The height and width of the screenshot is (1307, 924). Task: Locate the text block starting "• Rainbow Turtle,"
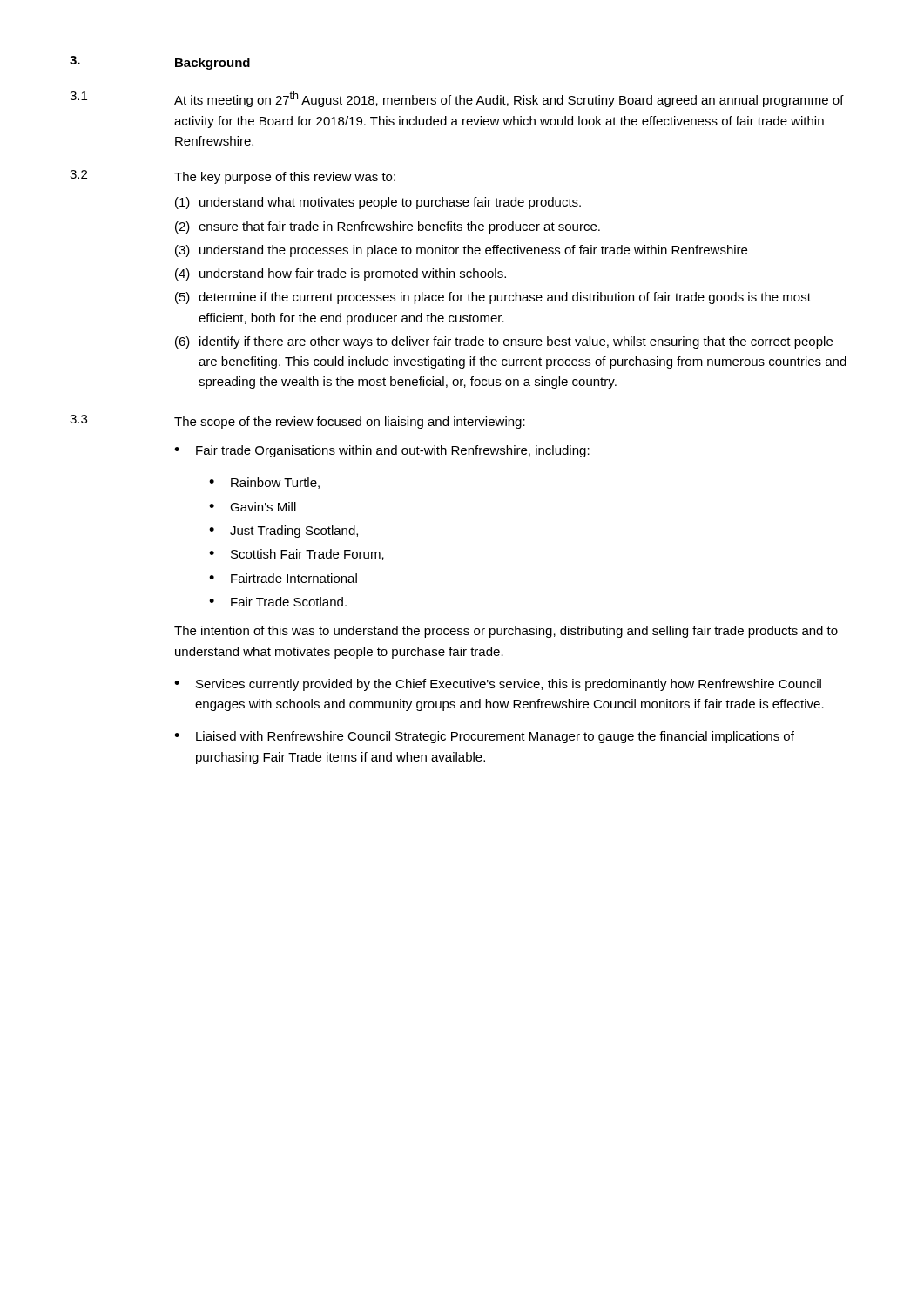tap(265, 483)
